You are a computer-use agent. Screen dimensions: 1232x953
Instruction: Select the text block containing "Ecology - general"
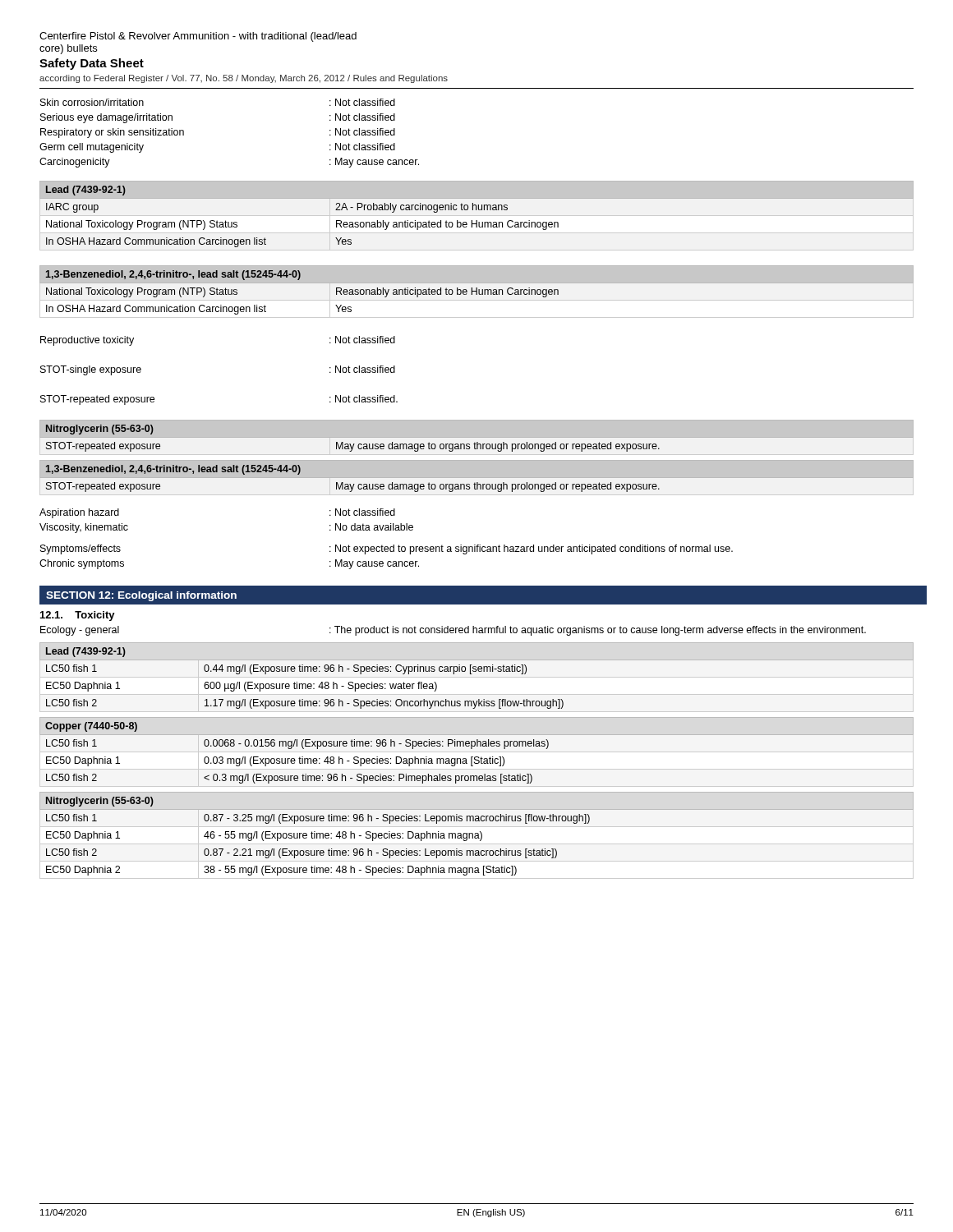coord(476,630)
